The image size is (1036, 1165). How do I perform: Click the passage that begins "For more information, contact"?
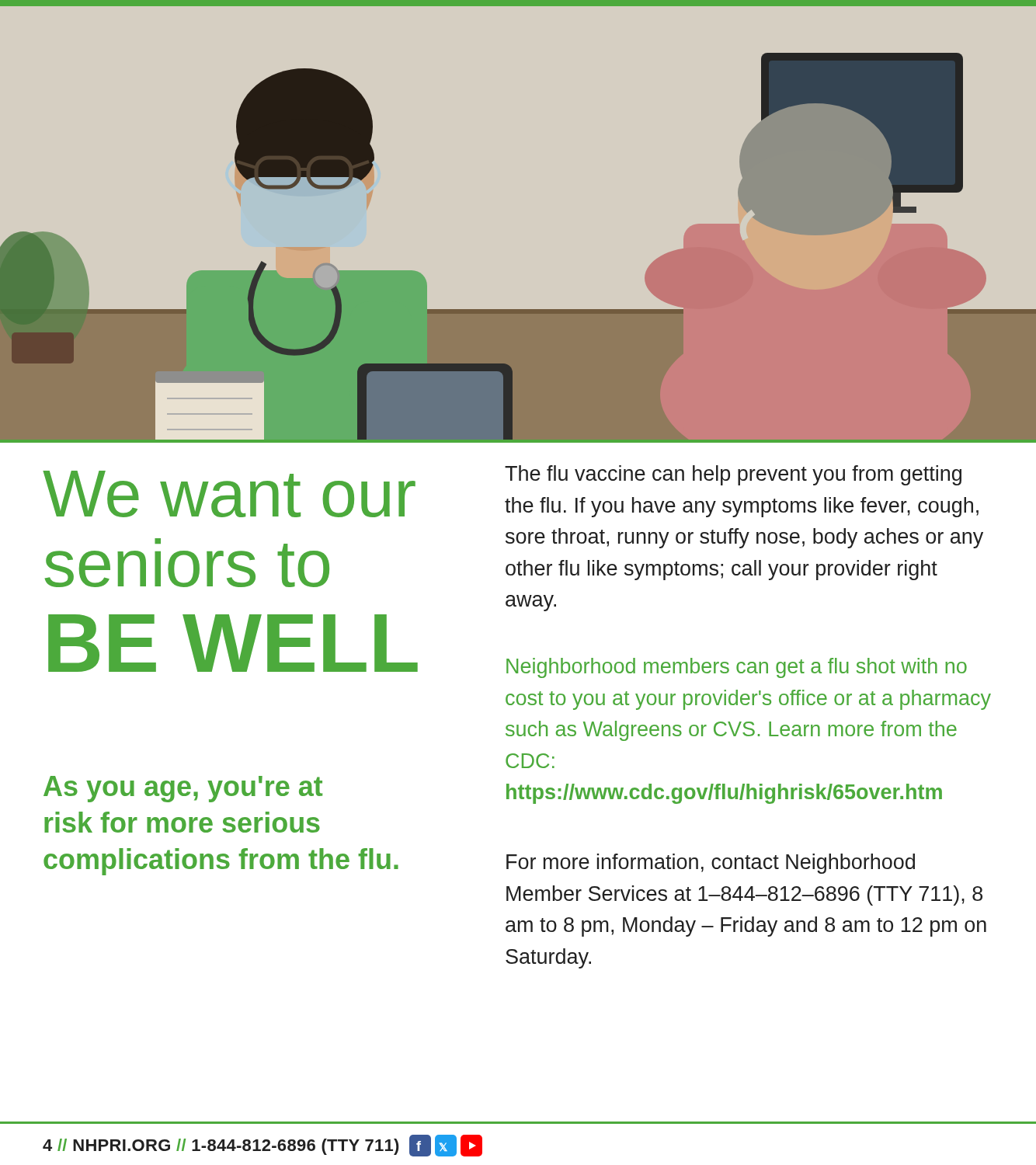pyautogui.click(x=749, y=910)
